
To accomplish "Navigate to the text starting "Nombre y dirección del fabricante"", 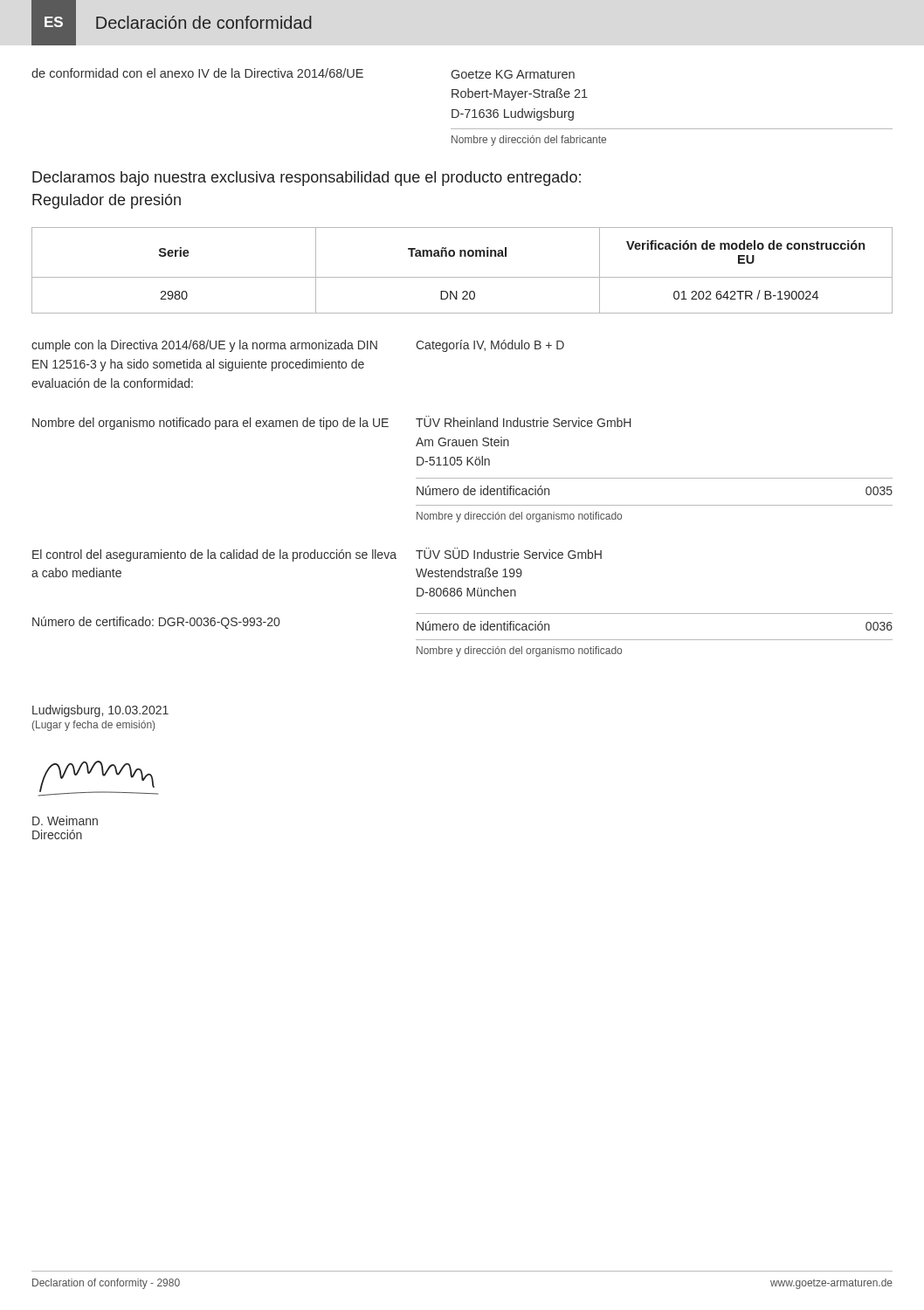I will tap(529, 140).
